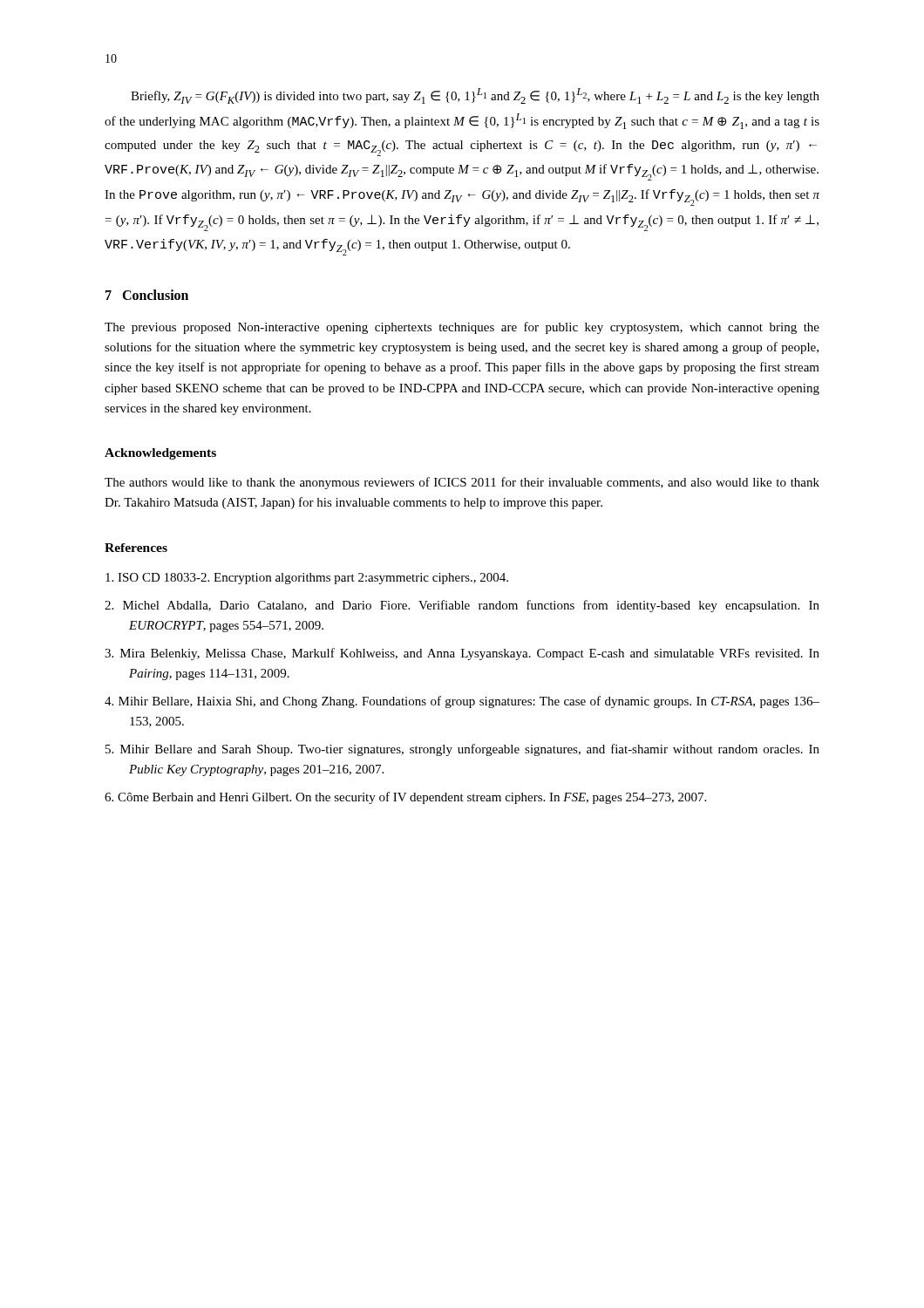Point to the block beginning "6. Côme Berbain and"

(x=406, y=797)
